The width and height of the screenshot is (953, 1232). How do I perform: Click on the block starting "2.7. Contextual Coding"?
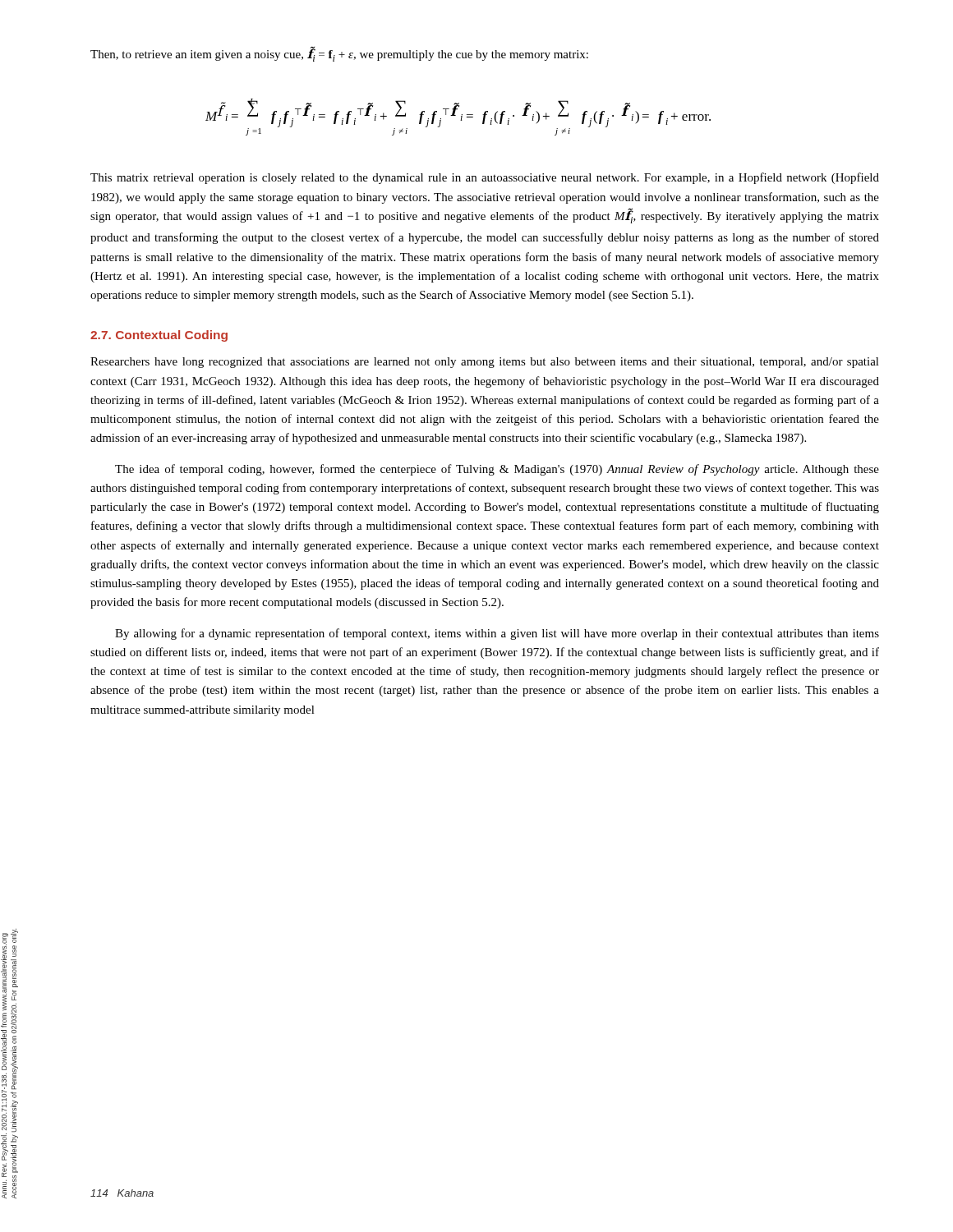click(159, 335)
